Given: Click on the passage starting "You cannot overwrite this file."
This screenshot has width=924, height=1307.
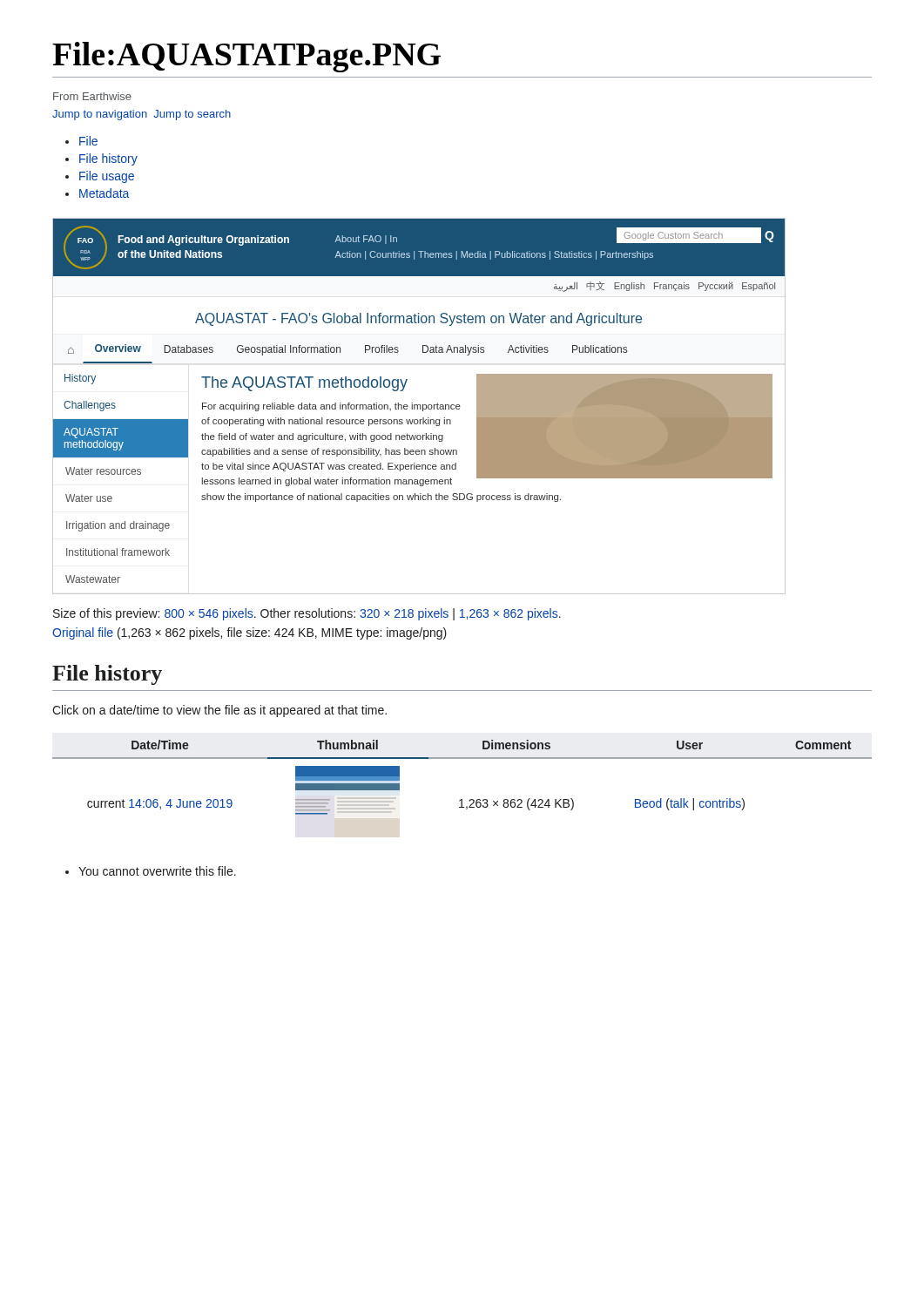Looking at the screenshot, I should click(157, 871).
